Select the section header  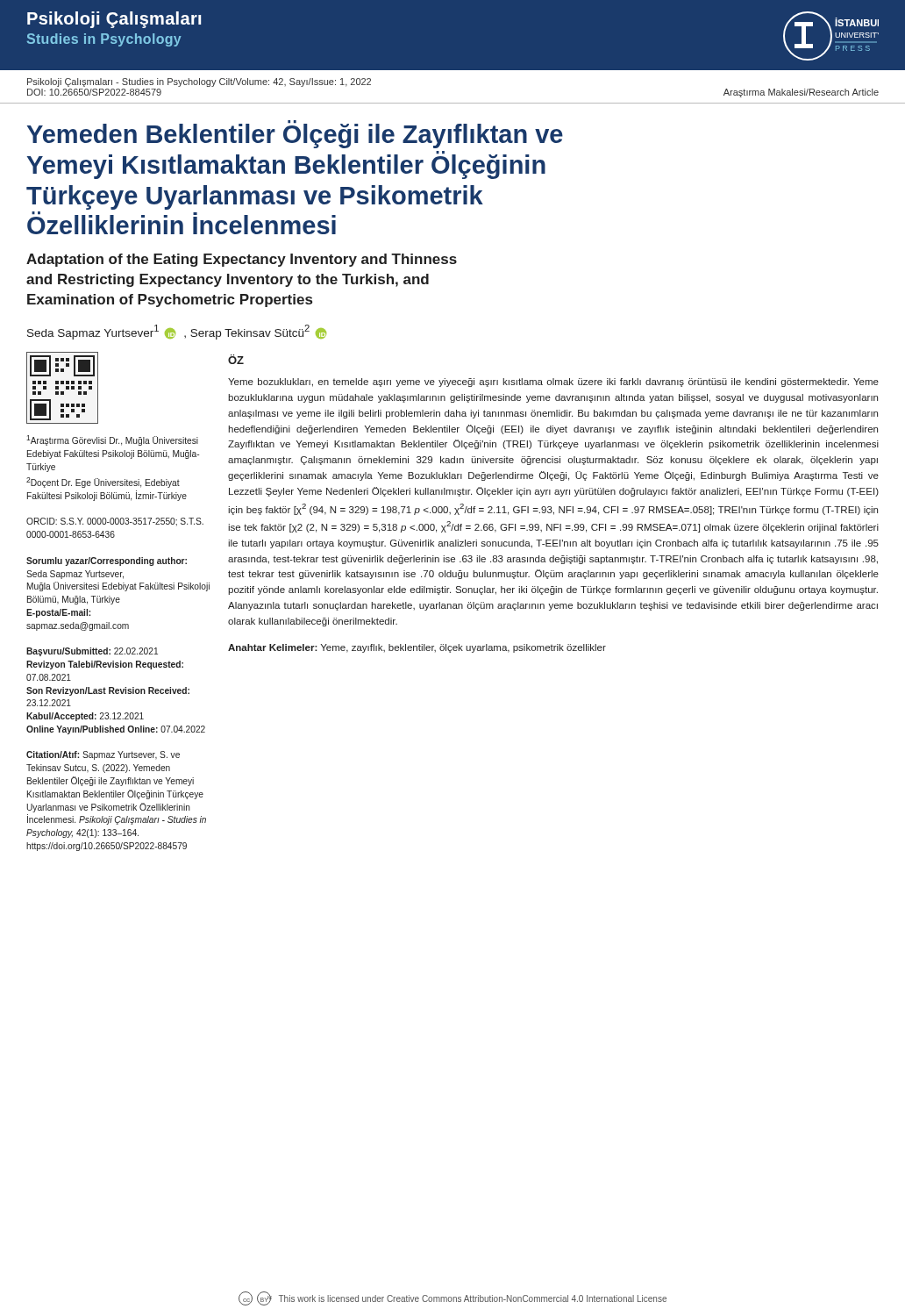click(x=236, y=360)
